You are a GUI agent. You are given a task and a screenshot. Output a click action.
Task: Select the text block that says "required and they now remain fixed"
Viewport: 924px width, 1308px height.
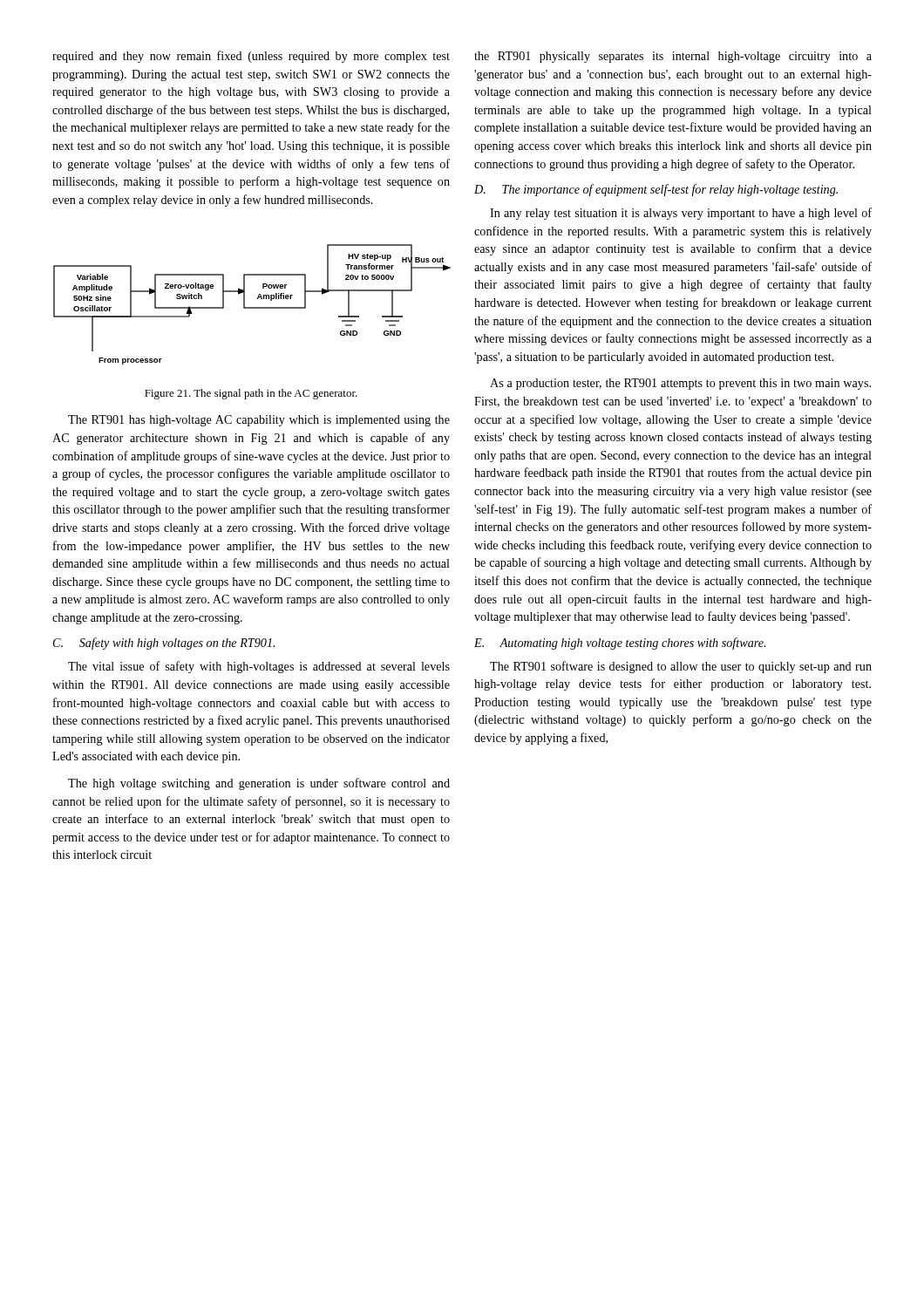point(251,128)
